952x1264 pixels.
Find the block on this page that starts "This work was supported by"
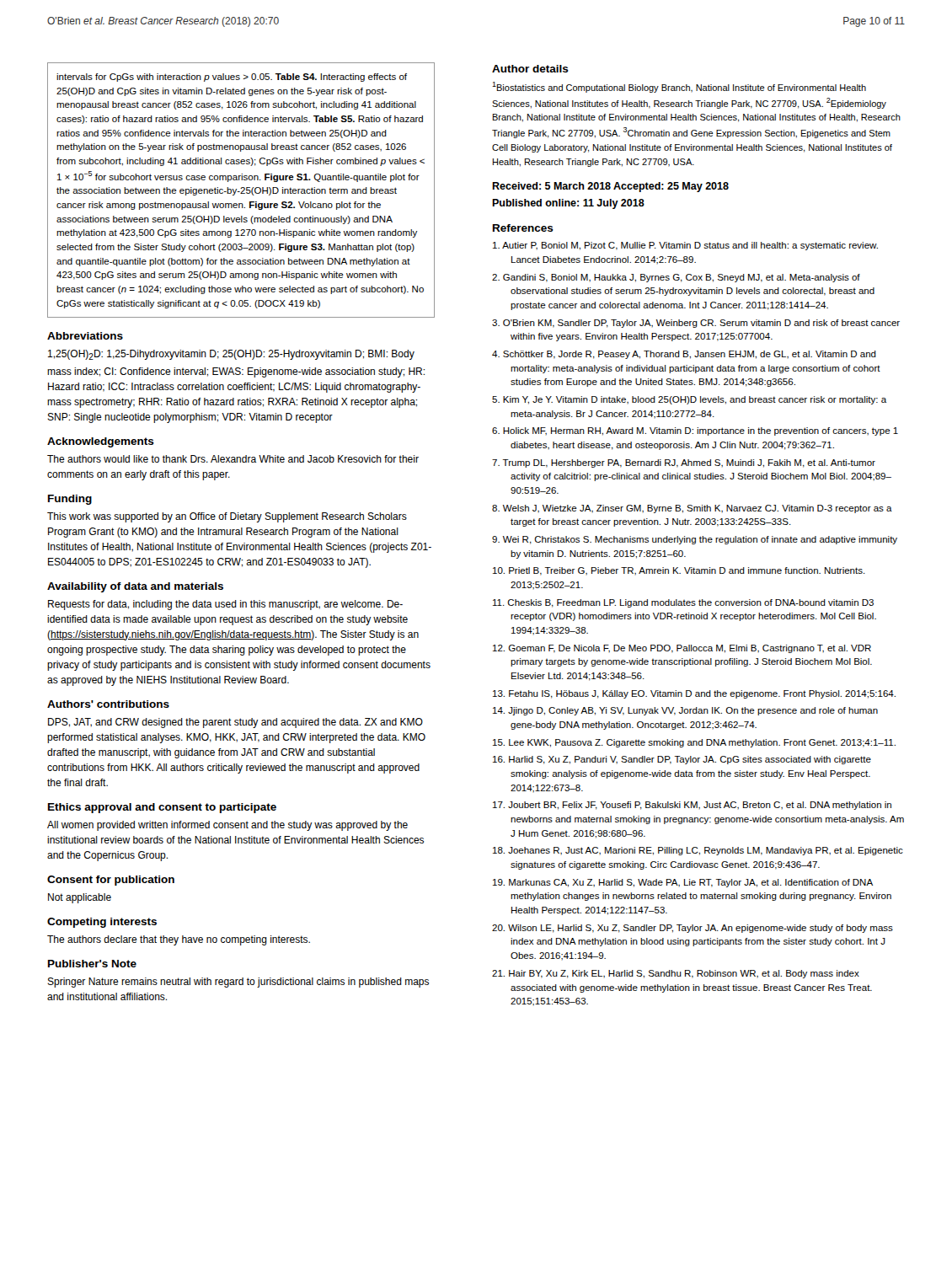(239, 539)
